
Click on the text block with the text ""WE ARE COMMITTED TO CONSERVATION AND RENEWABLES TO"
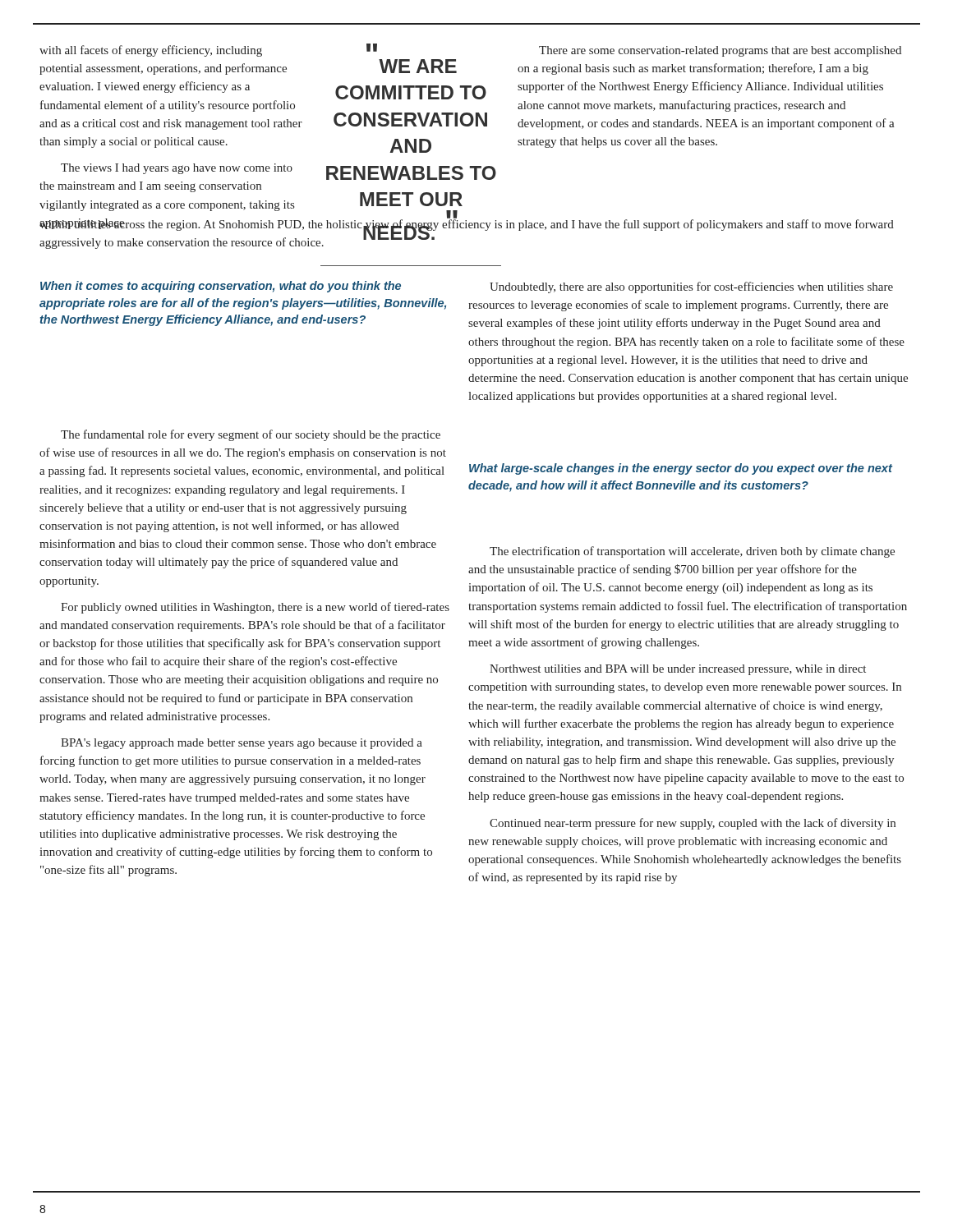(411, 143)
